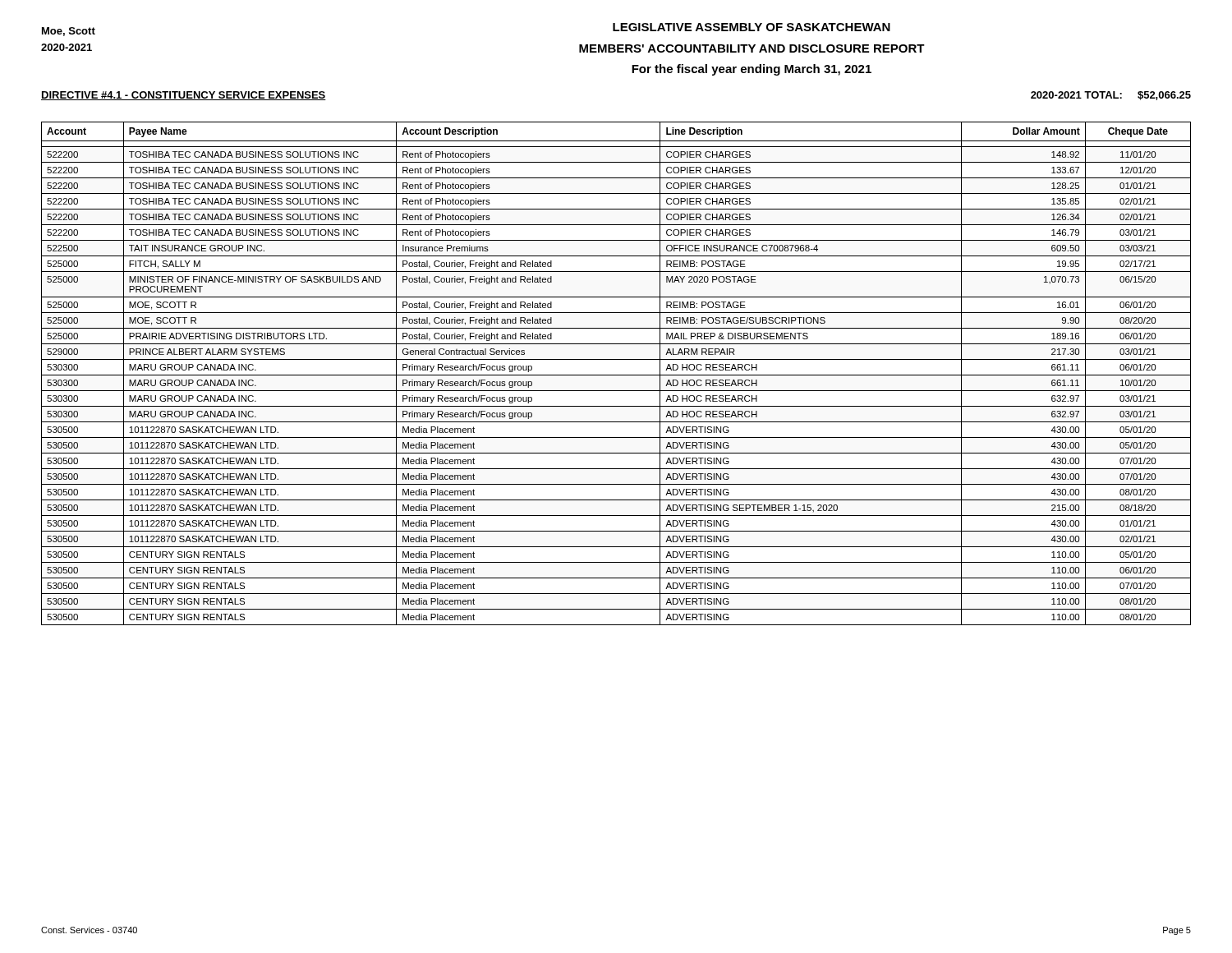Select the table that reads "CENTURY SIGN RENTALS"
1232x953 pixels.
[x=616, y=373]
